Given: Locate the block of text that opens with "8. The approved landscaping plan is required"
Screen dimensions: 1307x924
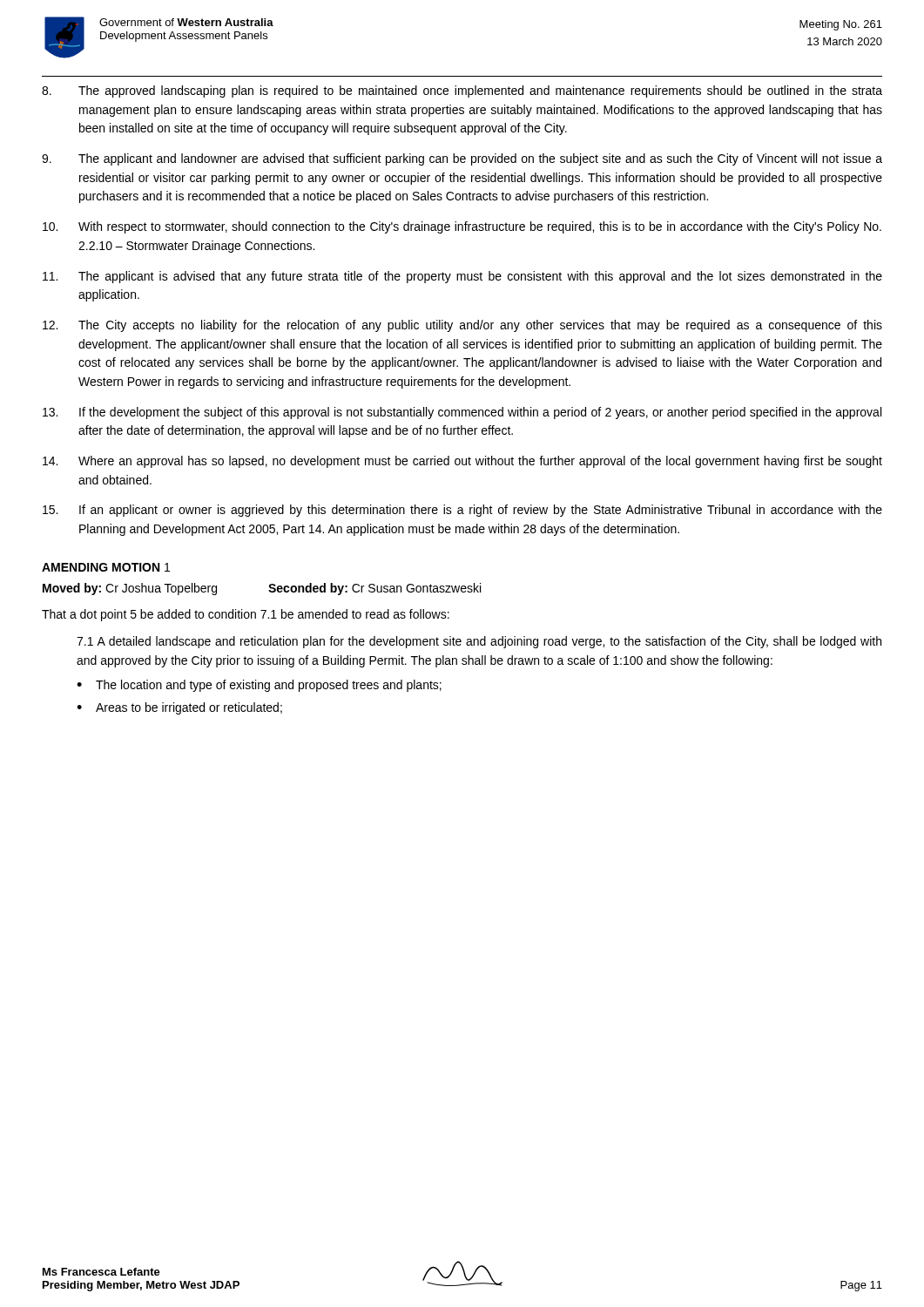Looking at the screenshot, I should tap(462, 110).
